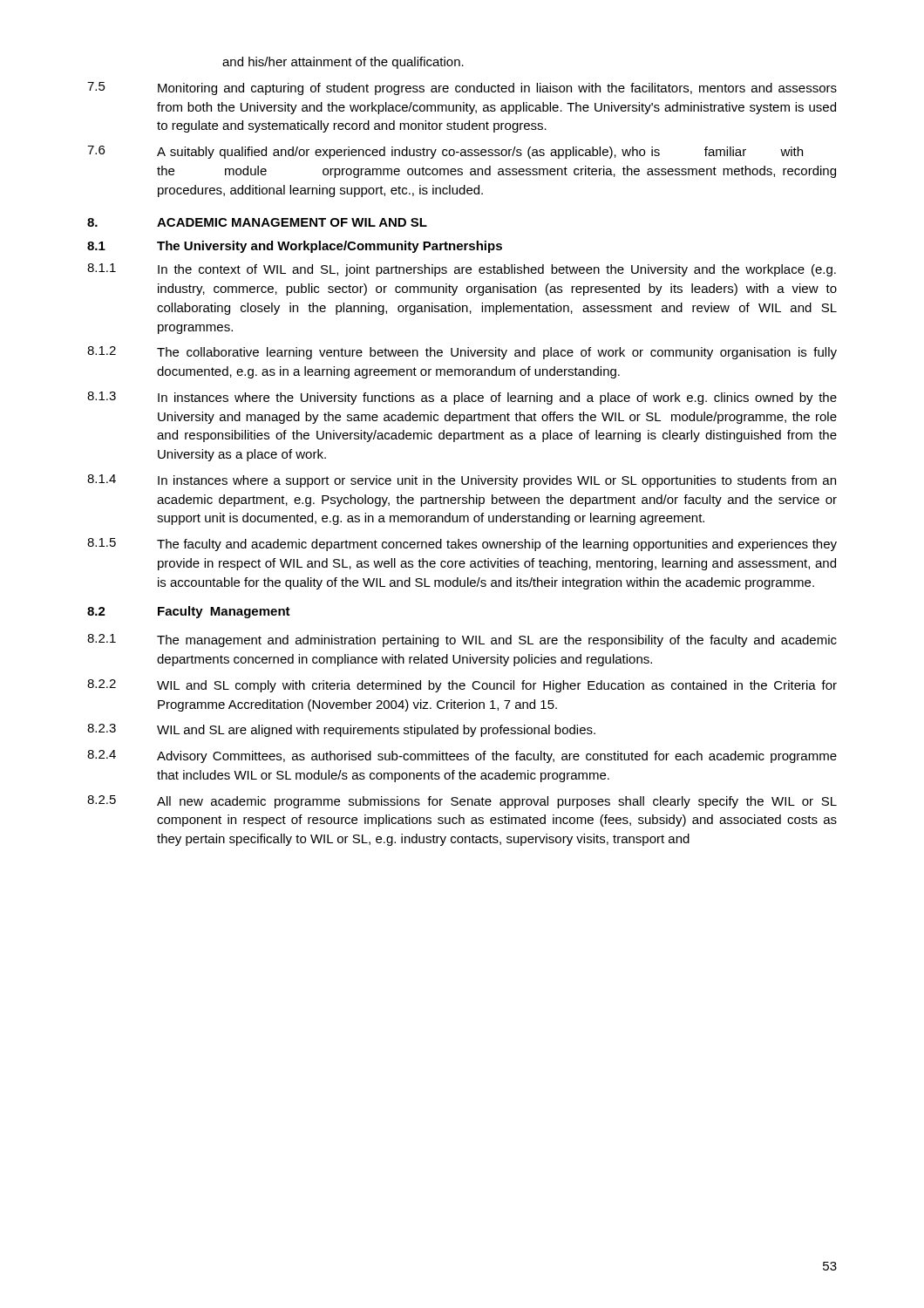
Task: Navigate to the text starting "8.2.4 Advisory Committees, as"
Action: tap(462, 765)
